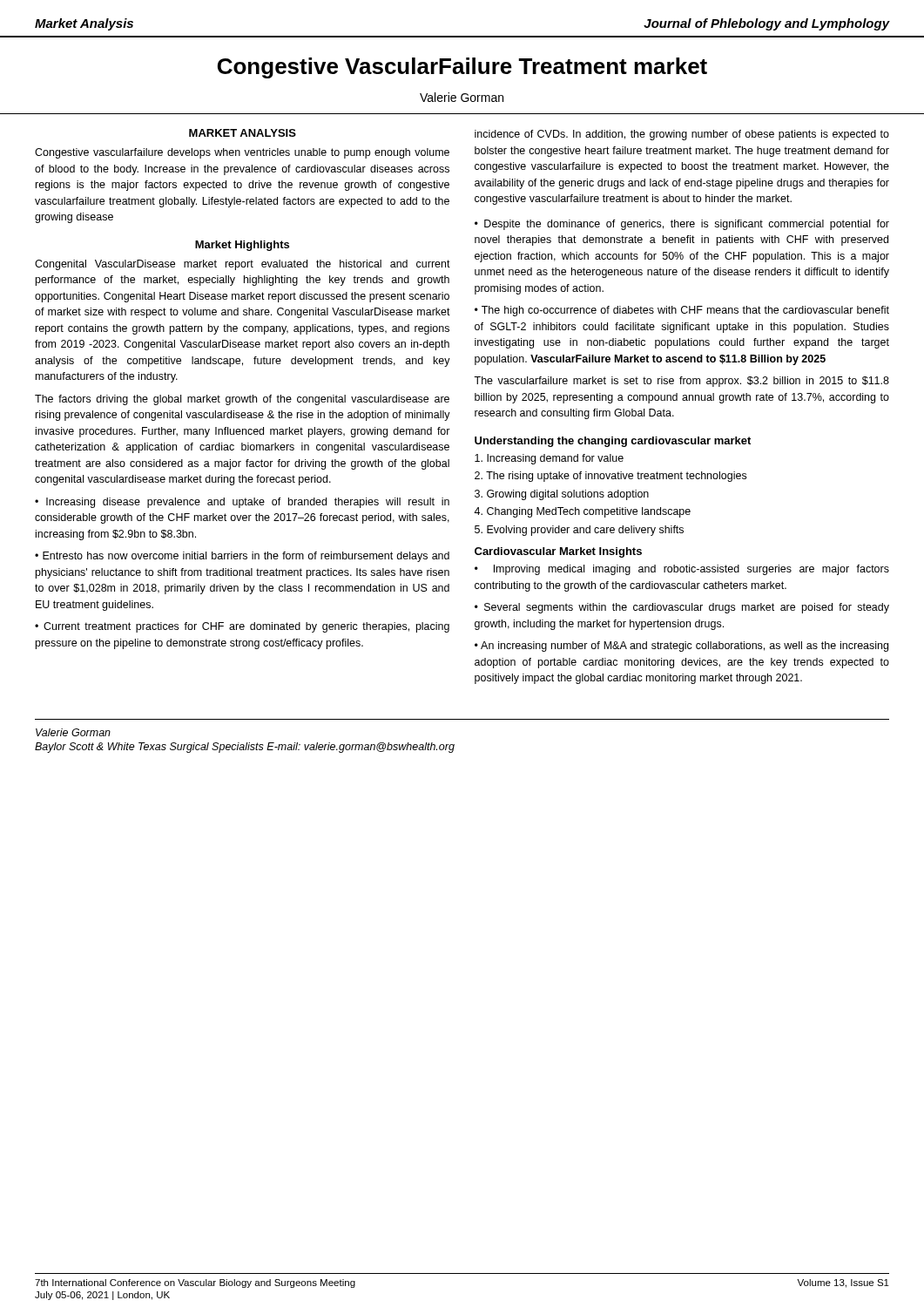Select the list item with the text "3. Growing digital"
This screenshot has height=1307, width=924.
click(x=562, y=494)
